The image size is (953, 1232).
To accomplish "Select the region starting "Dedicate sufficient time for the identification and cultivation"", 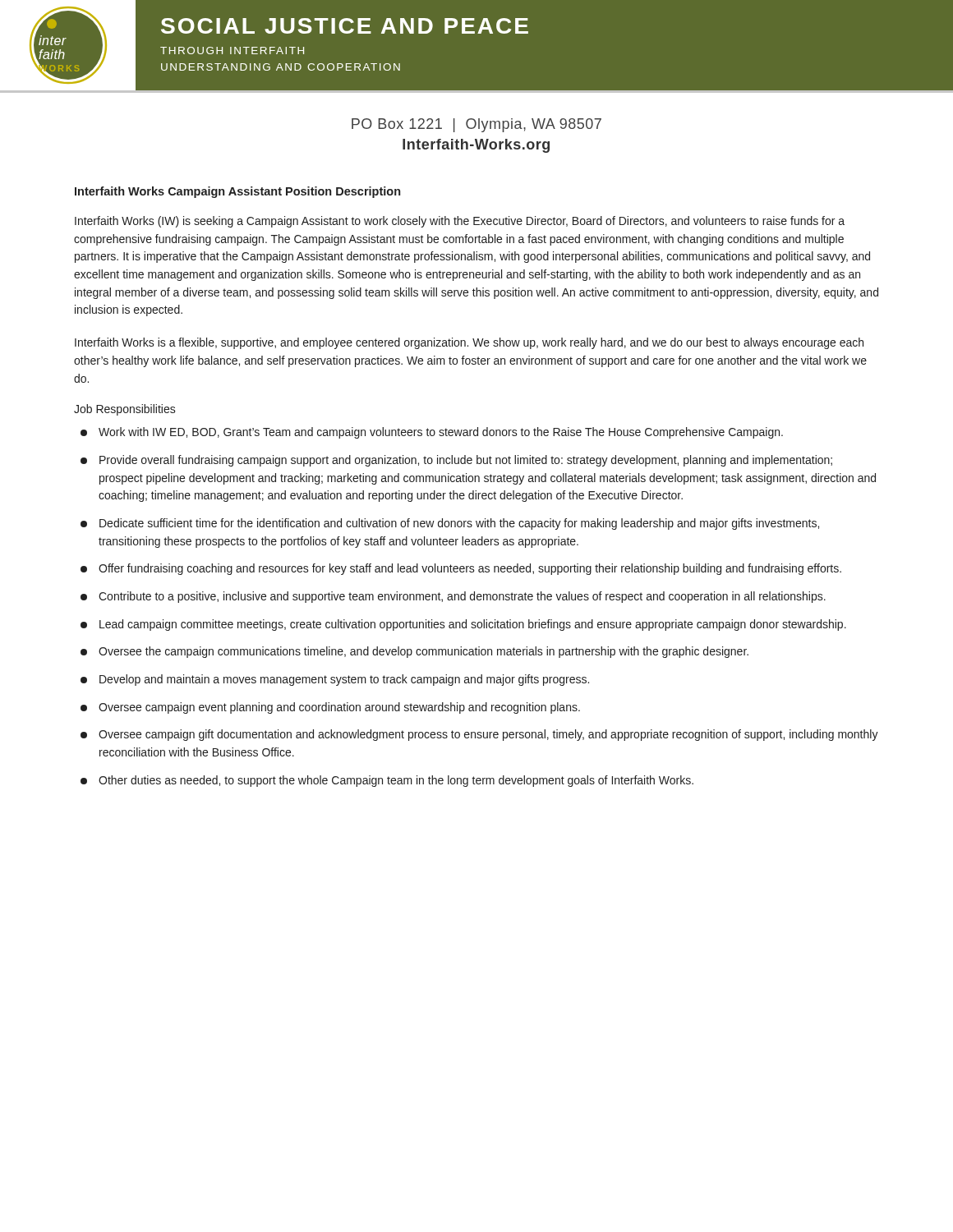I will [x=476, y=533].
